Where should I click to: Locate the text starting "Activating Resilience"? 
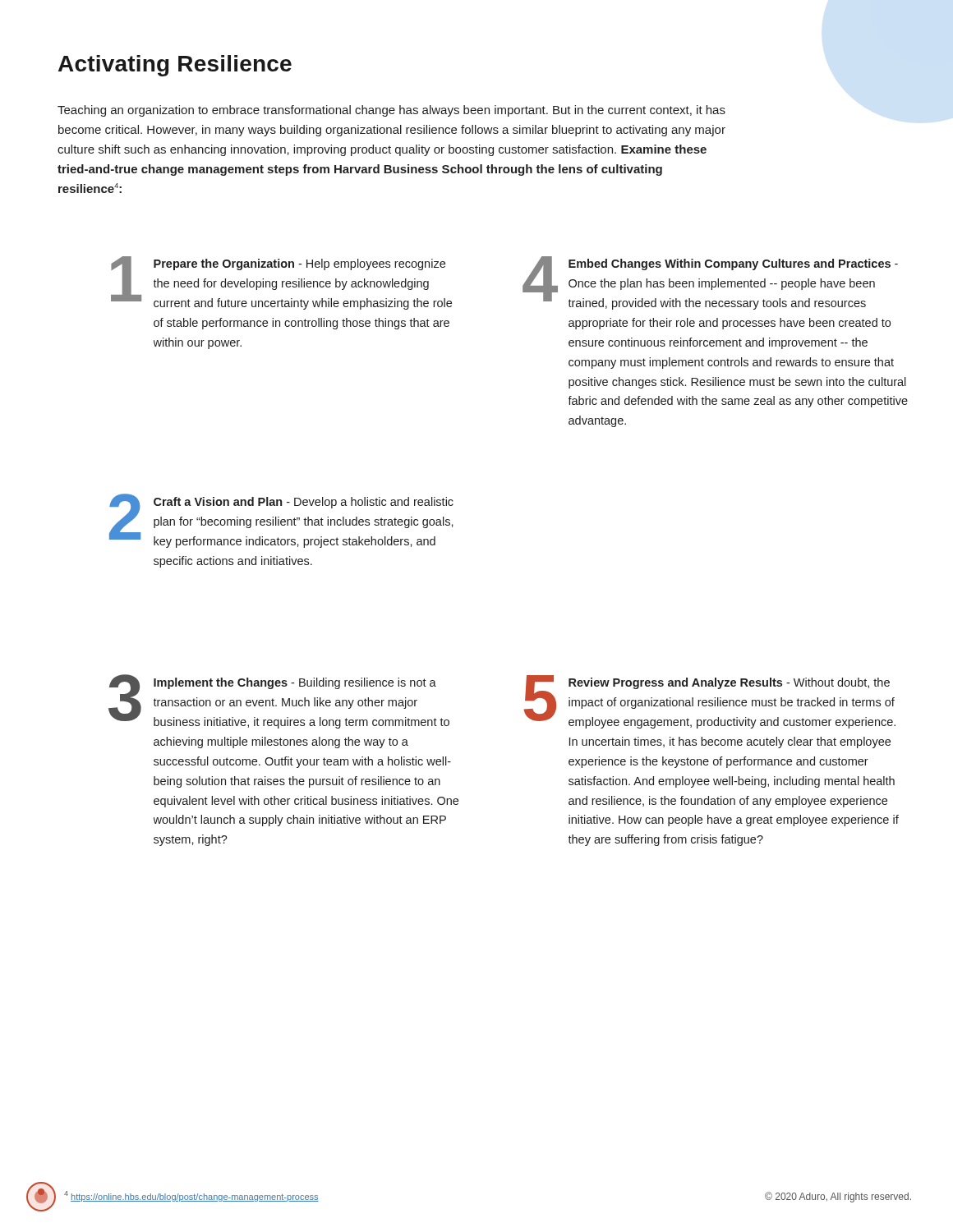tap(175, 64)
